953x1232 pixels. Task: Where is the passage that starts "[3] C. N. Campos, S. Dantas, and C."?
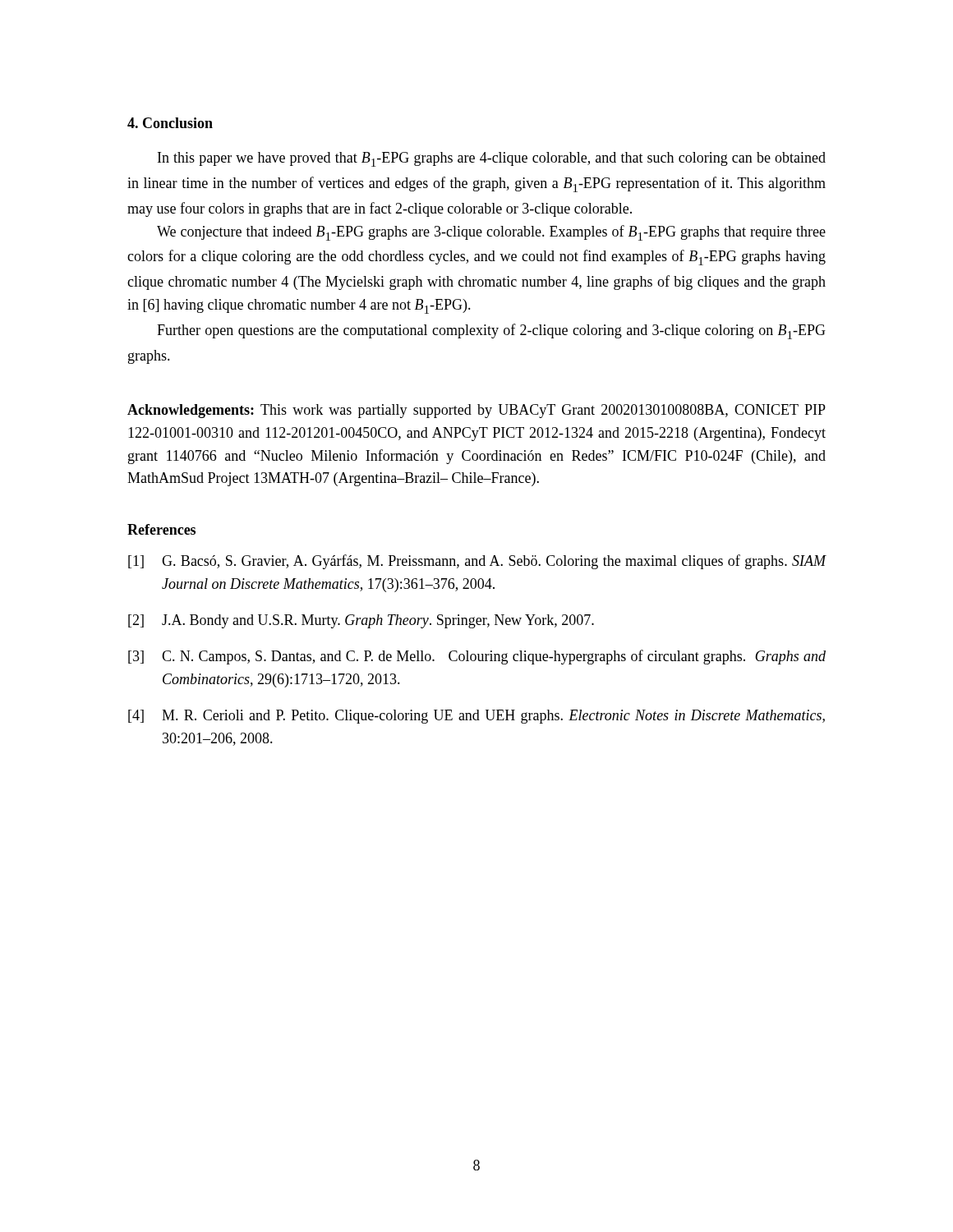click(x=476, y=668)
